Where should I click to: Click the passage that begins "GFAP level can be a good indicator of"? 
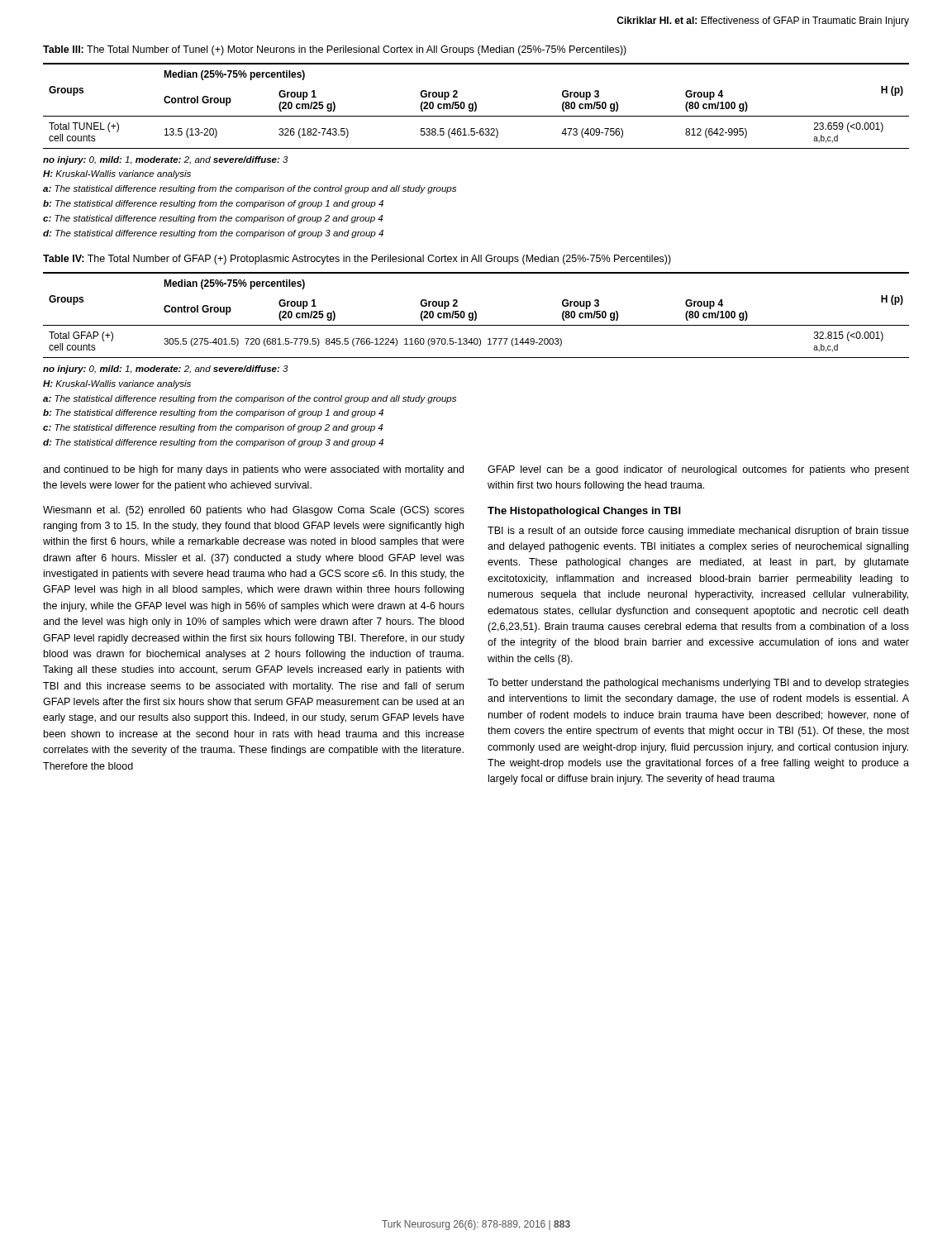point(698,477)
